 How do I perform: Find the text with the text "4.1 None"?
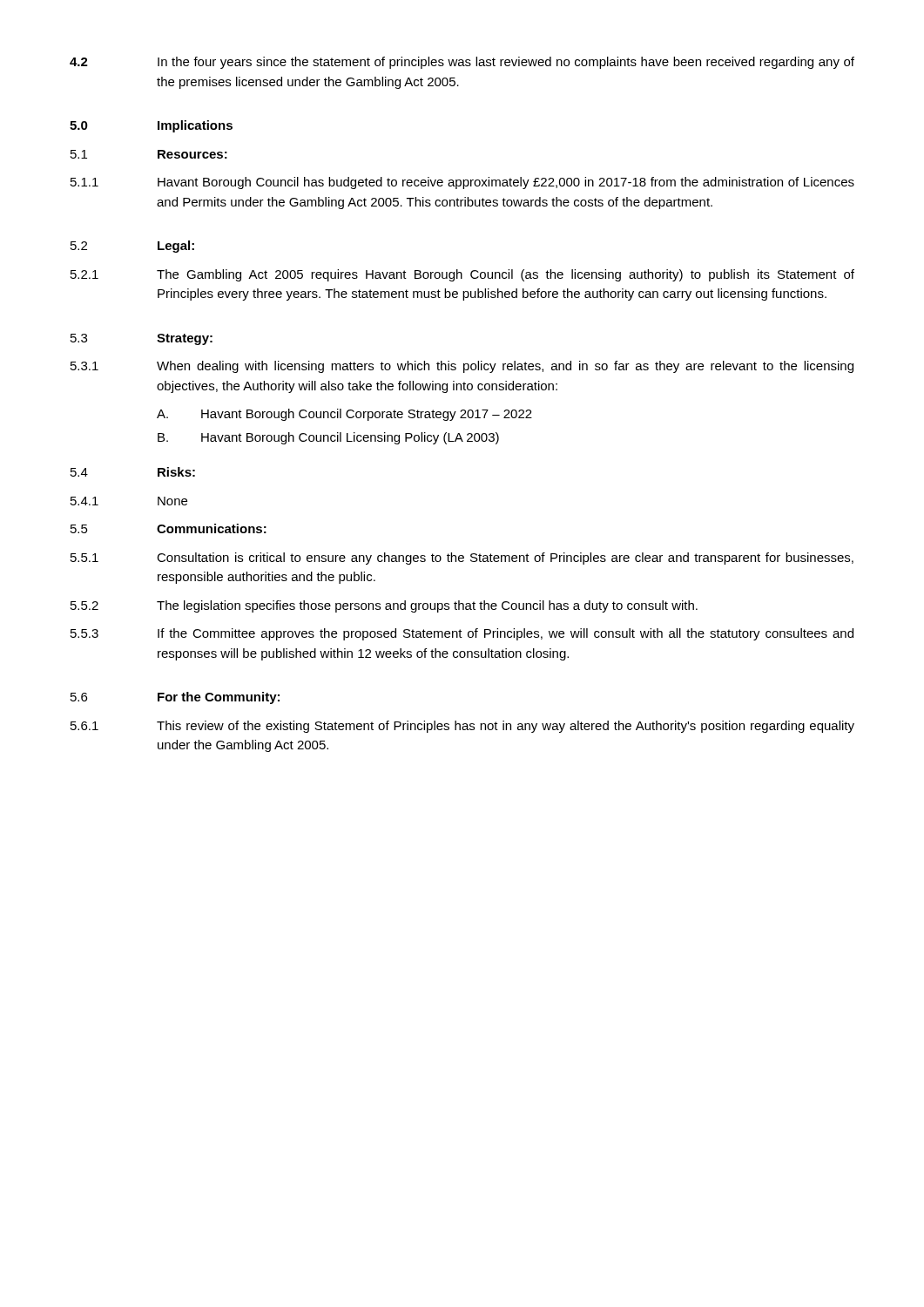[x=85, y=501]
